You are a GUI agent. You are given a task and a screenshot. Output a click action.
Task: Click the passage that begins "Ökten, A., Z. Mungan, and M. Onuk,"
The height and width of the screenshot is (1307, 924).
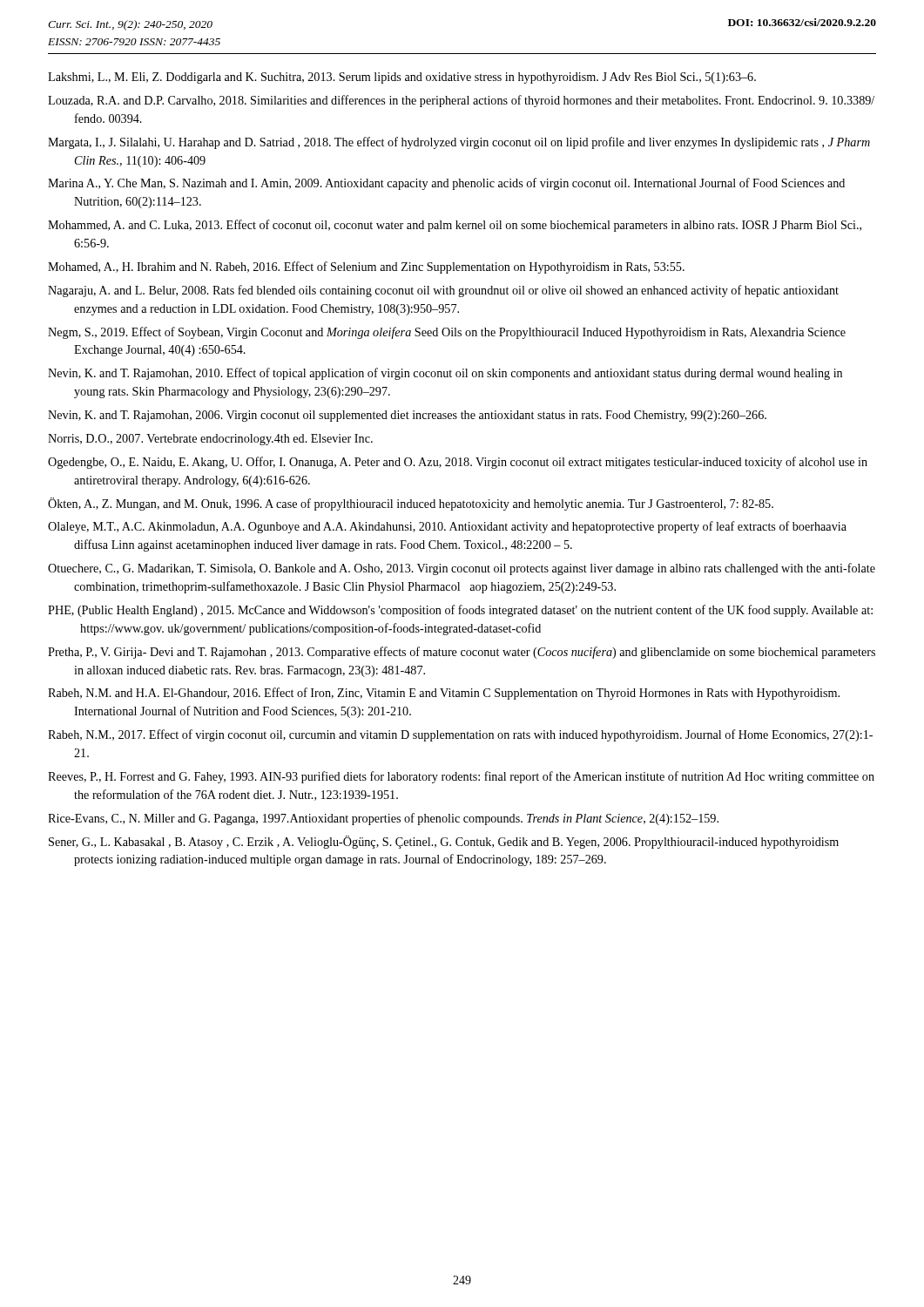[x=411, y=503]
